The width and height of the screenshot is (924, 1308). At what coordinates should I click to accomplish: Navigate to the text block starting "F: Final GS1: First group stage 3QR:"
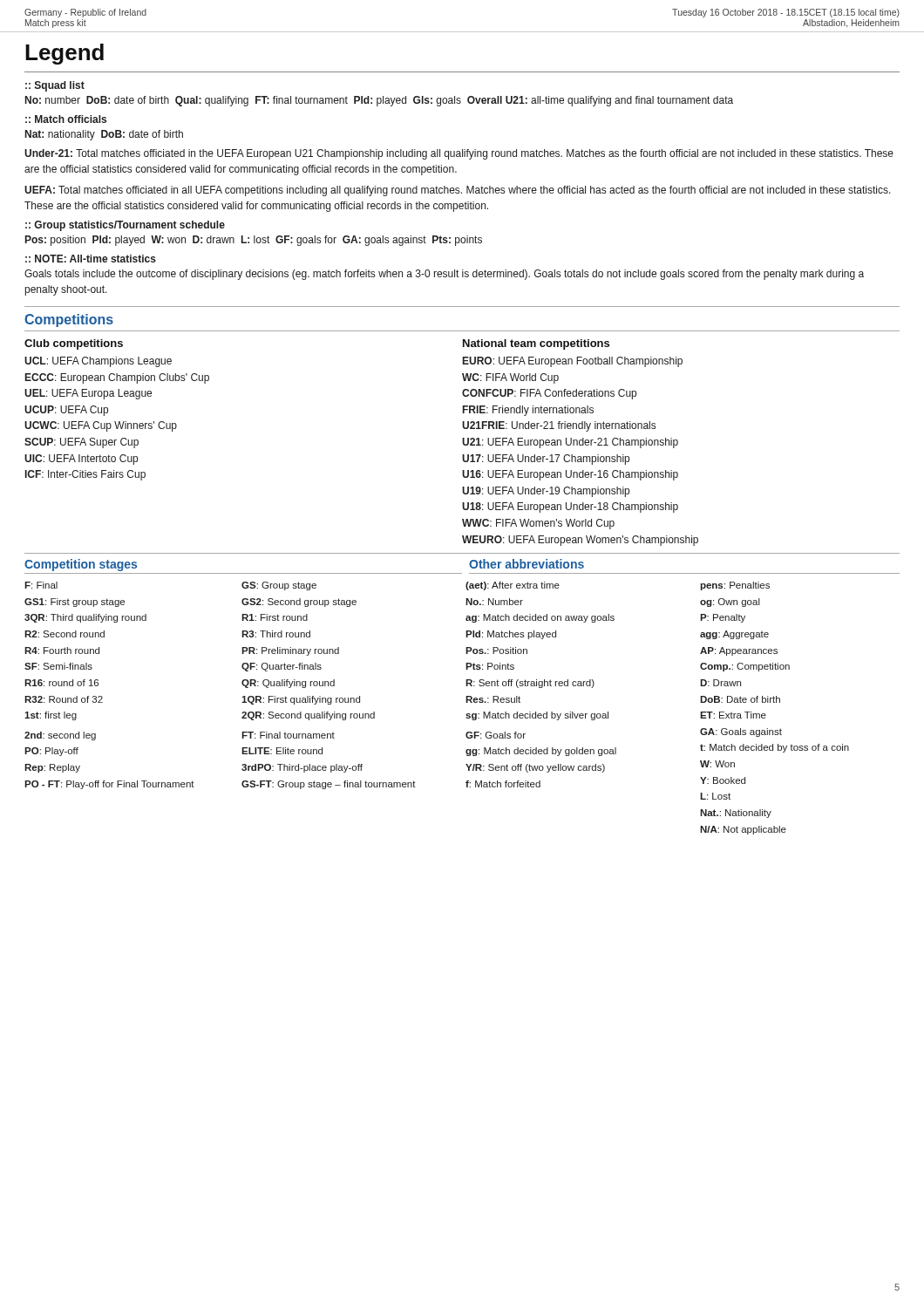pos(41,585)
